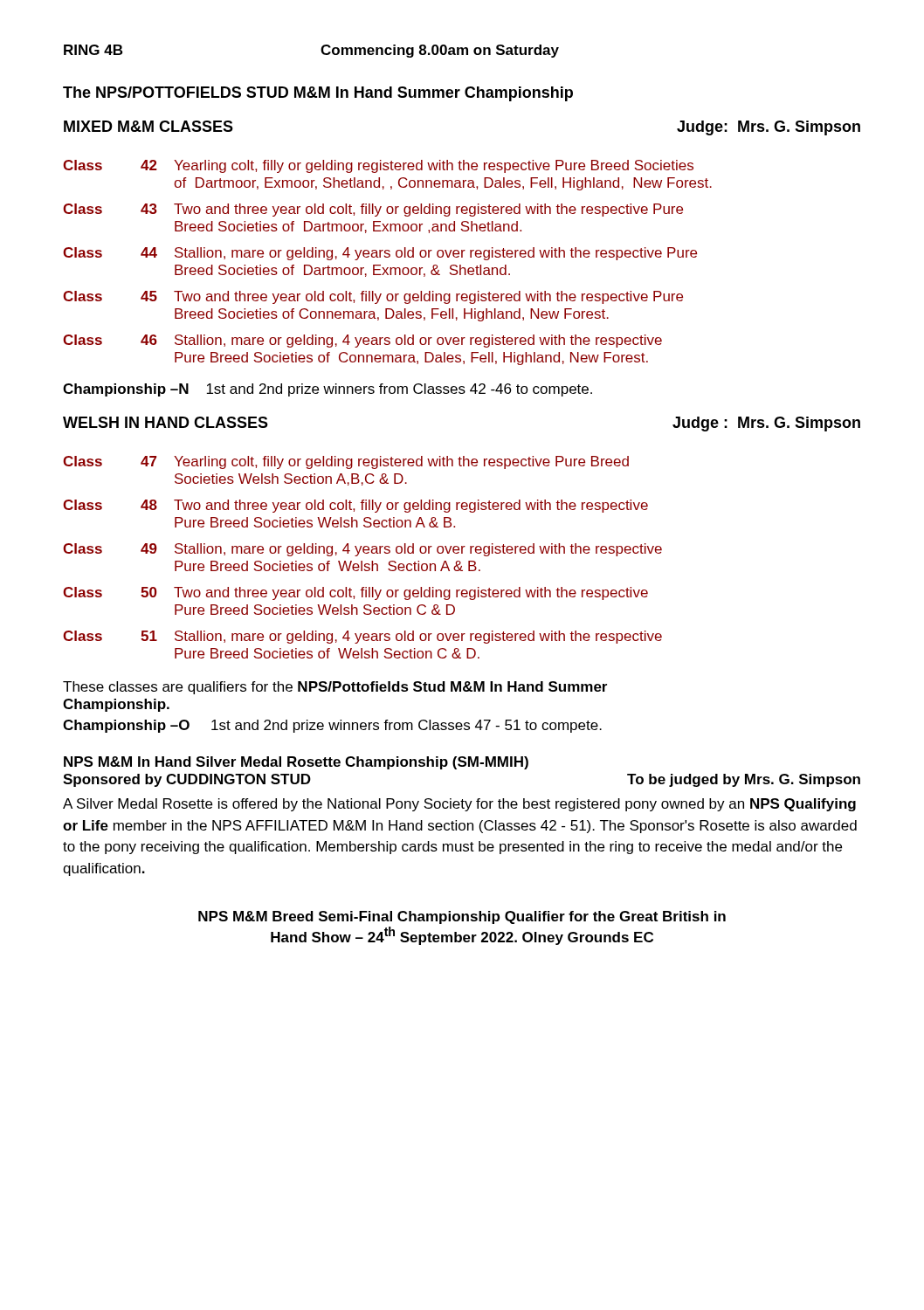Locate the section header with the text "WELSH IN HAND CLASSES Judge : Mrs."
The image size is (924, 1310).
(161, 424)
